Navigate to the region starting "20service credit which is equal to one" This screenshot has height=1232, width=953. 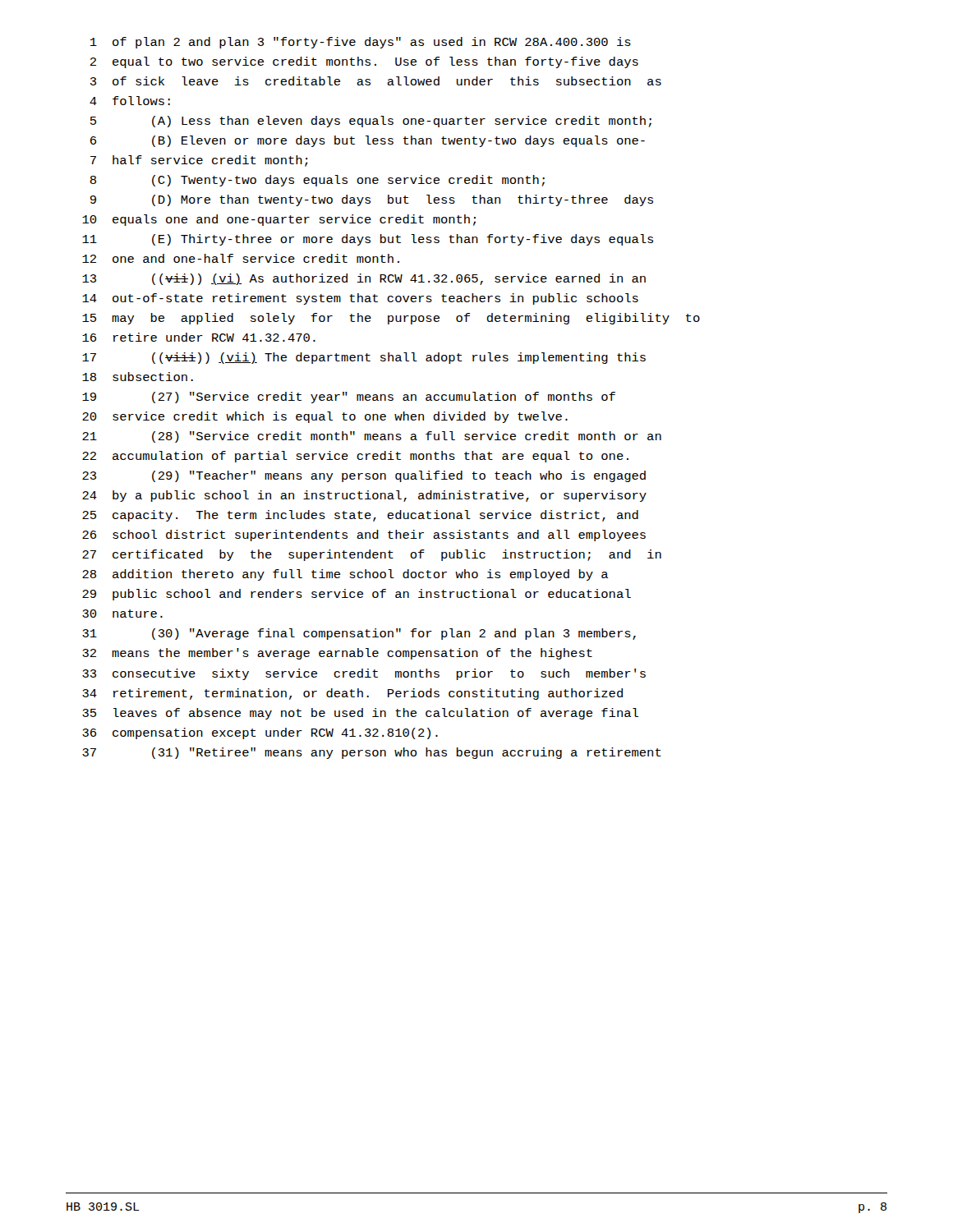(476, 418)
